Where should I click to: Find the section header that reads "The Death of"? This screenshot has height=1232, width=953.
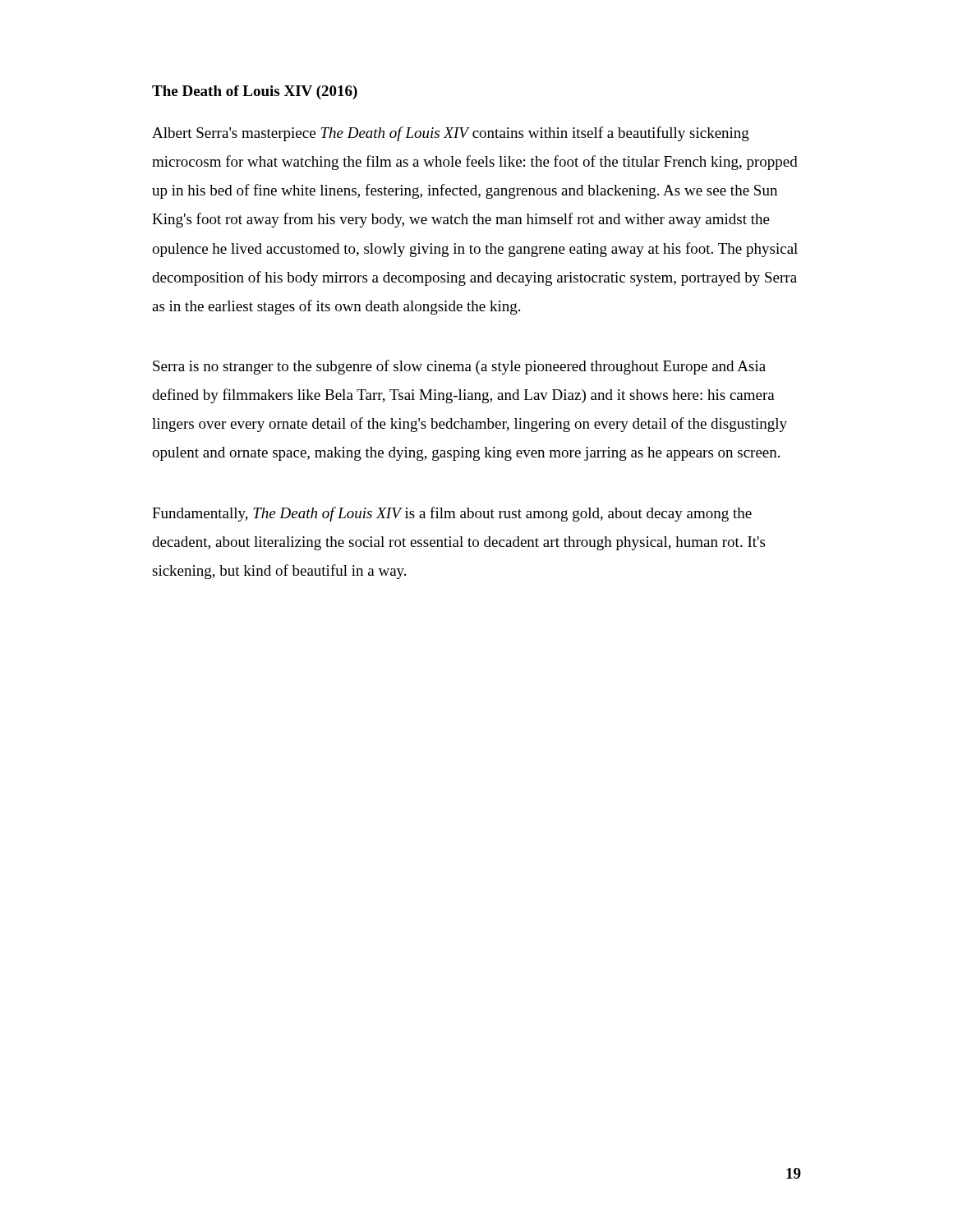tap(255, 91)
